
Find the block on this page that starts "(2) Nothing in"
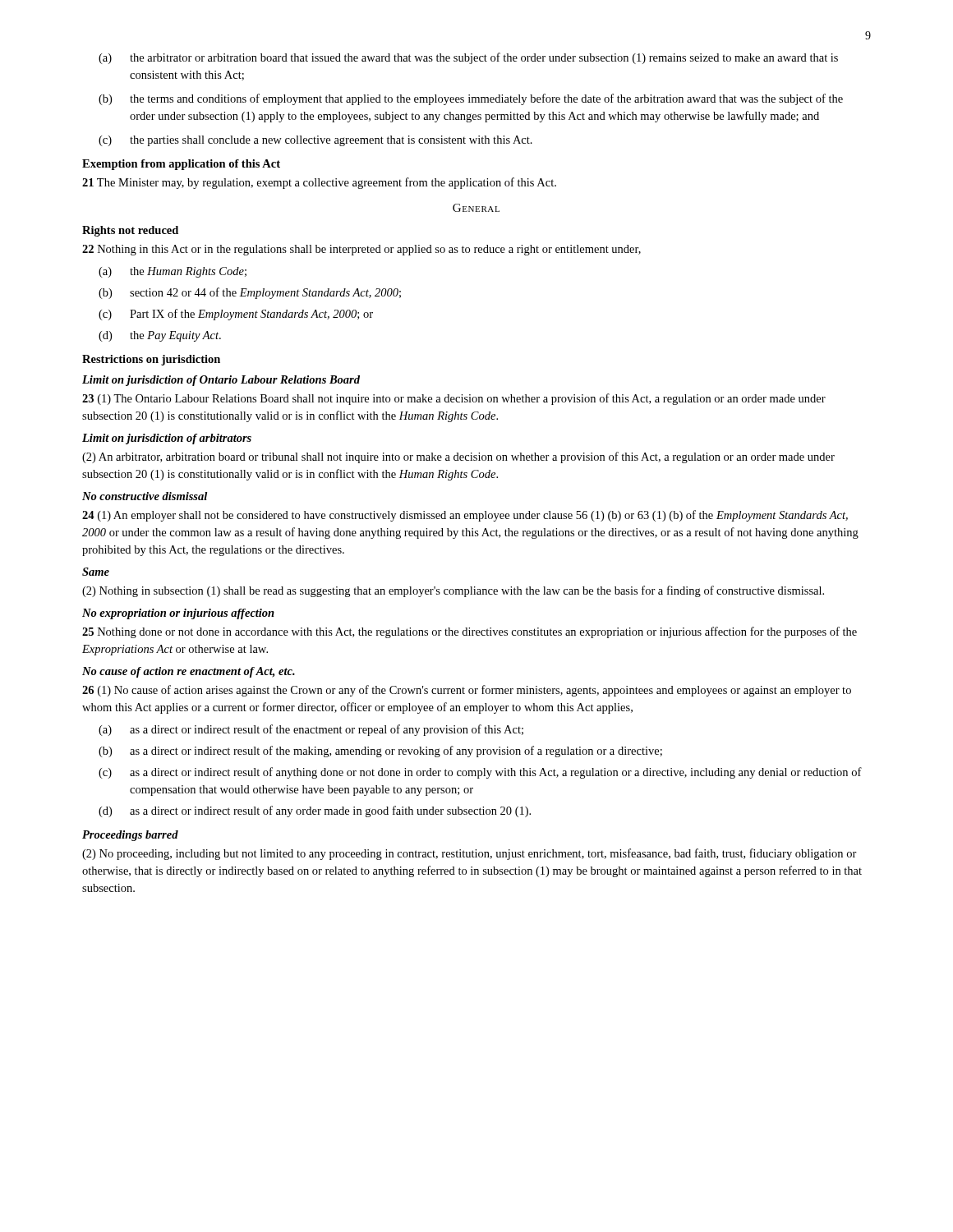pos(454,591)
